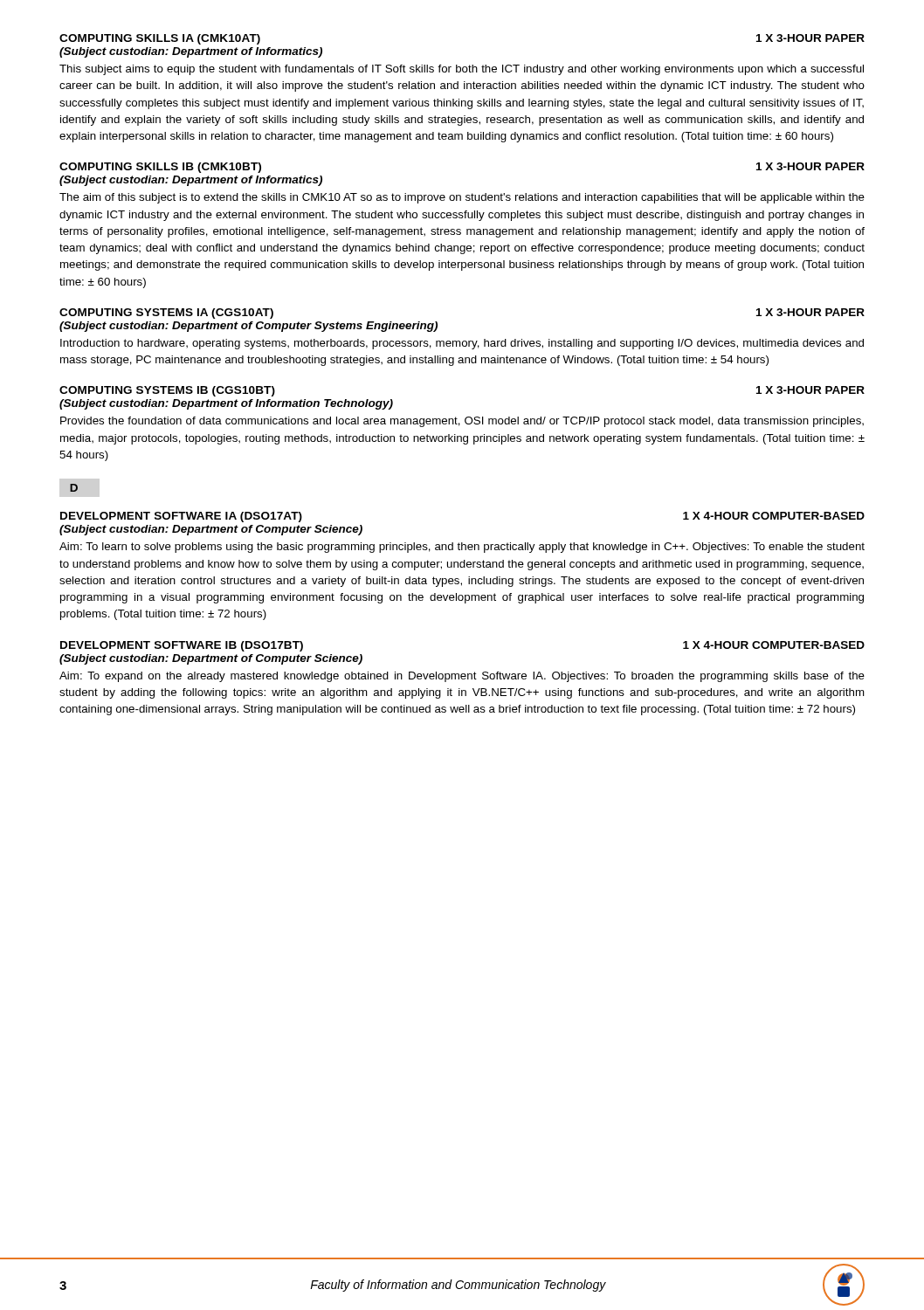Click on the element starting "COMPUTING SKILLS IA (CMK10AT) 1 X 3-HOUR"
The image size is (924, 1310).
tap(159, 39)
